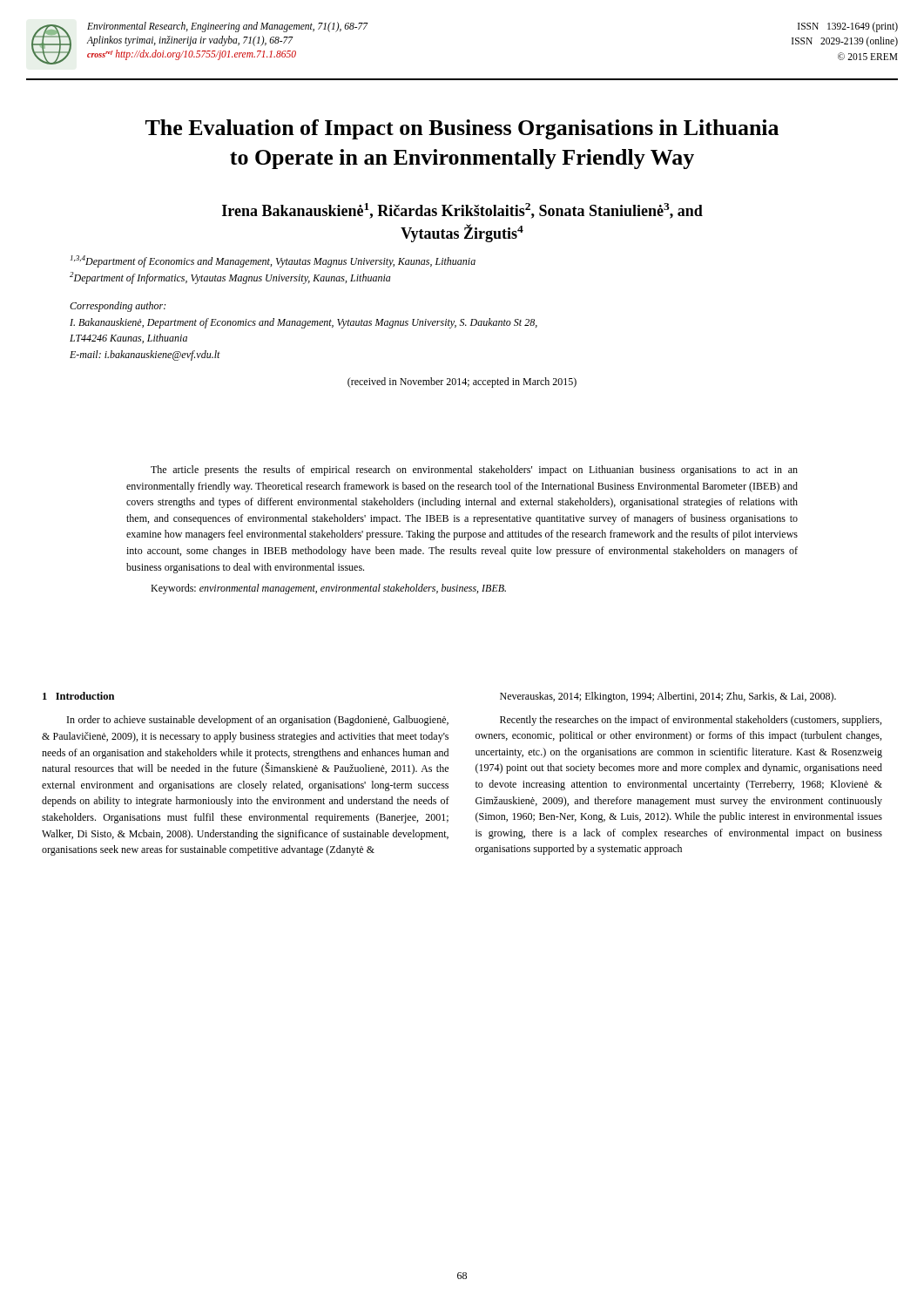
Task: Locate the title that opens with "The Evaluation of Impact on Business Organisations"
Action: coord(462,251)
